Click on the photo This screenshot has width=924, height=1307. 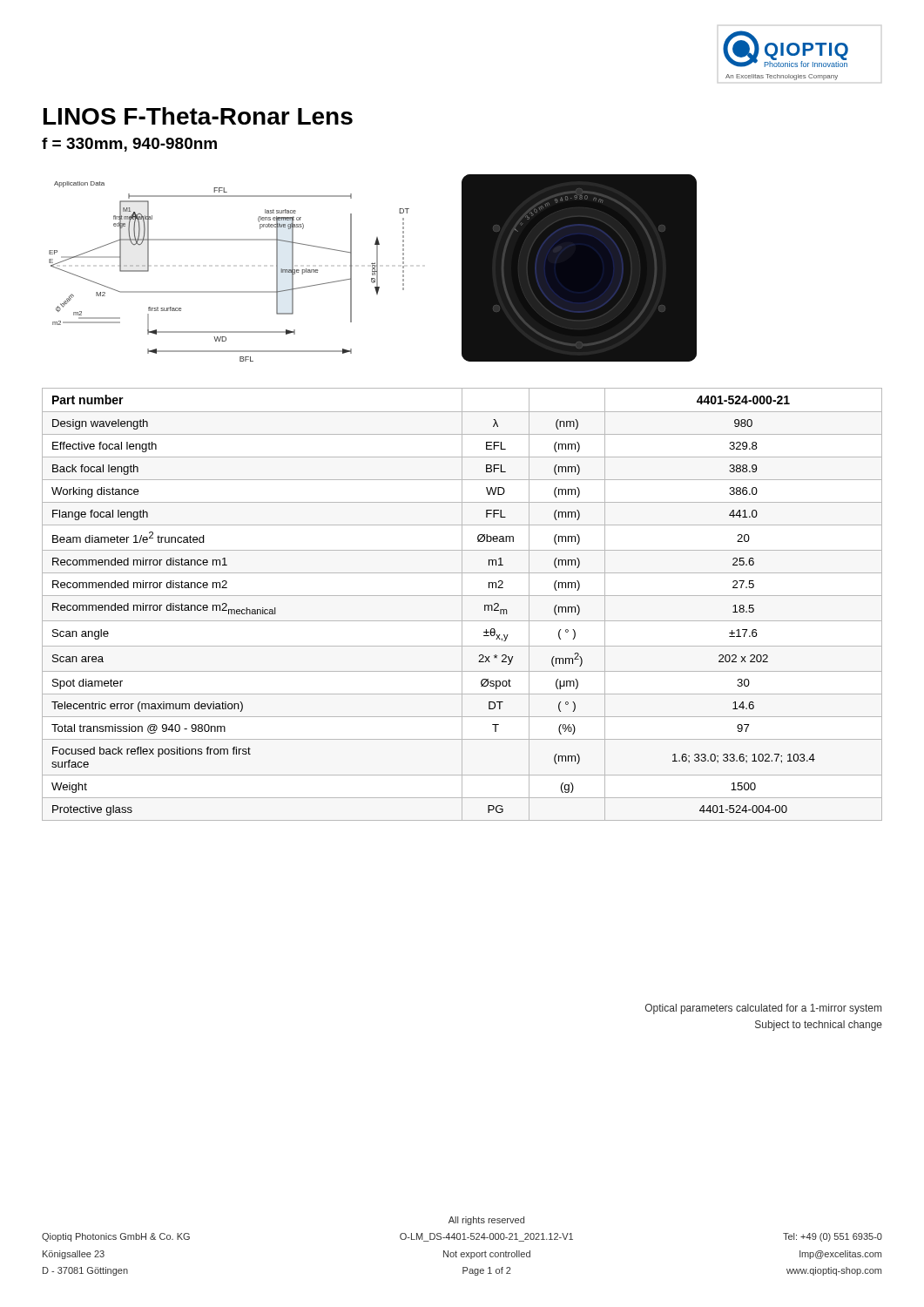click(x=579, y=268)
